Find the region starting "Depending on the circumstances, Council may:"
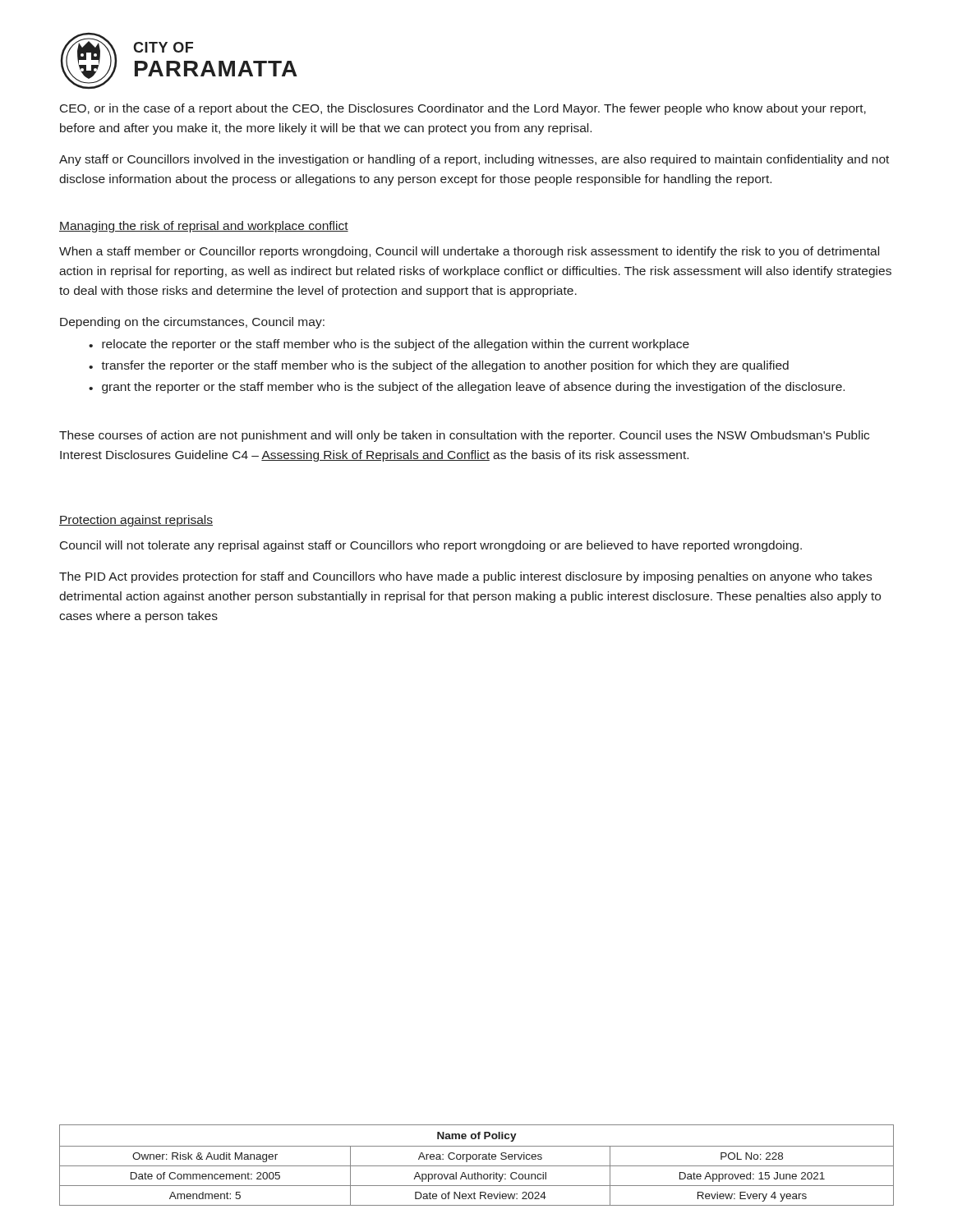This screenshot has width=953, height=1232. click(x=192, y=323)
